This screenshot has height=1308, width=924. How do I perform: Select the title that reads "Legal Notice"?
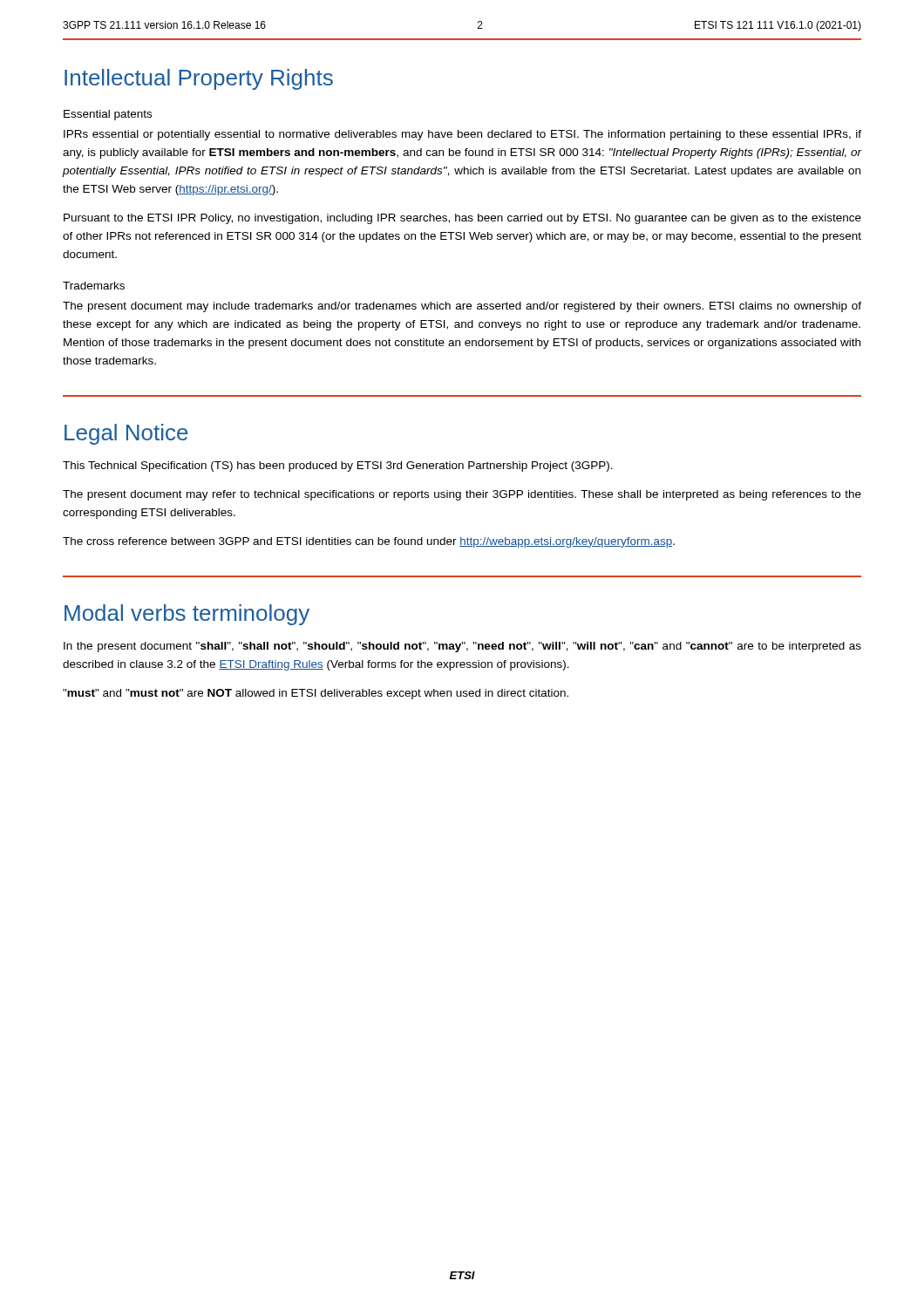click(126, 433)
